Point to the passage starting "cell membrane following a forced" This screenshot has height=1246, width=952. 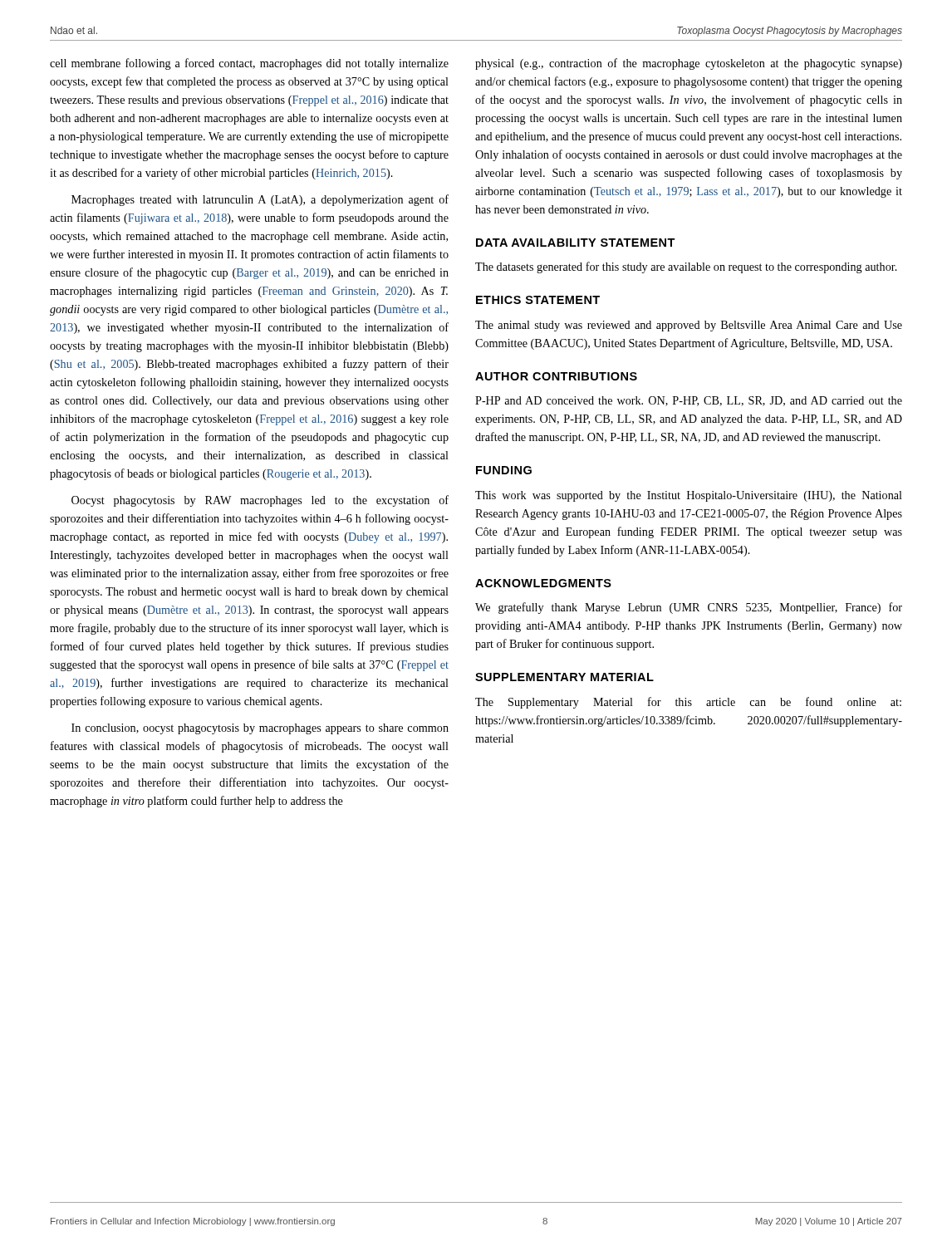pyautogui.click(x=249, y=118)
